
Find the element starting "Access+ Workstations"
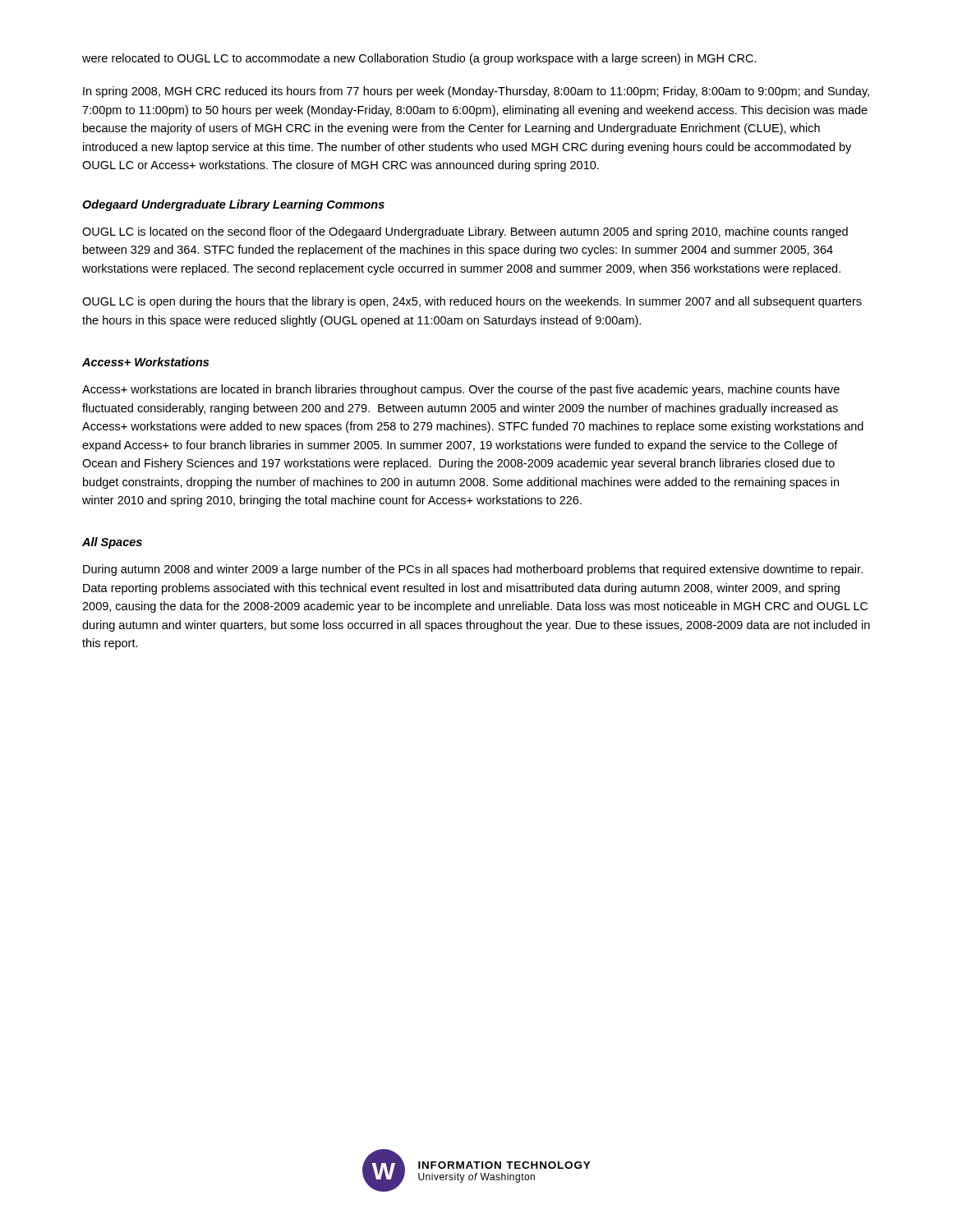(x=146, y=362)
